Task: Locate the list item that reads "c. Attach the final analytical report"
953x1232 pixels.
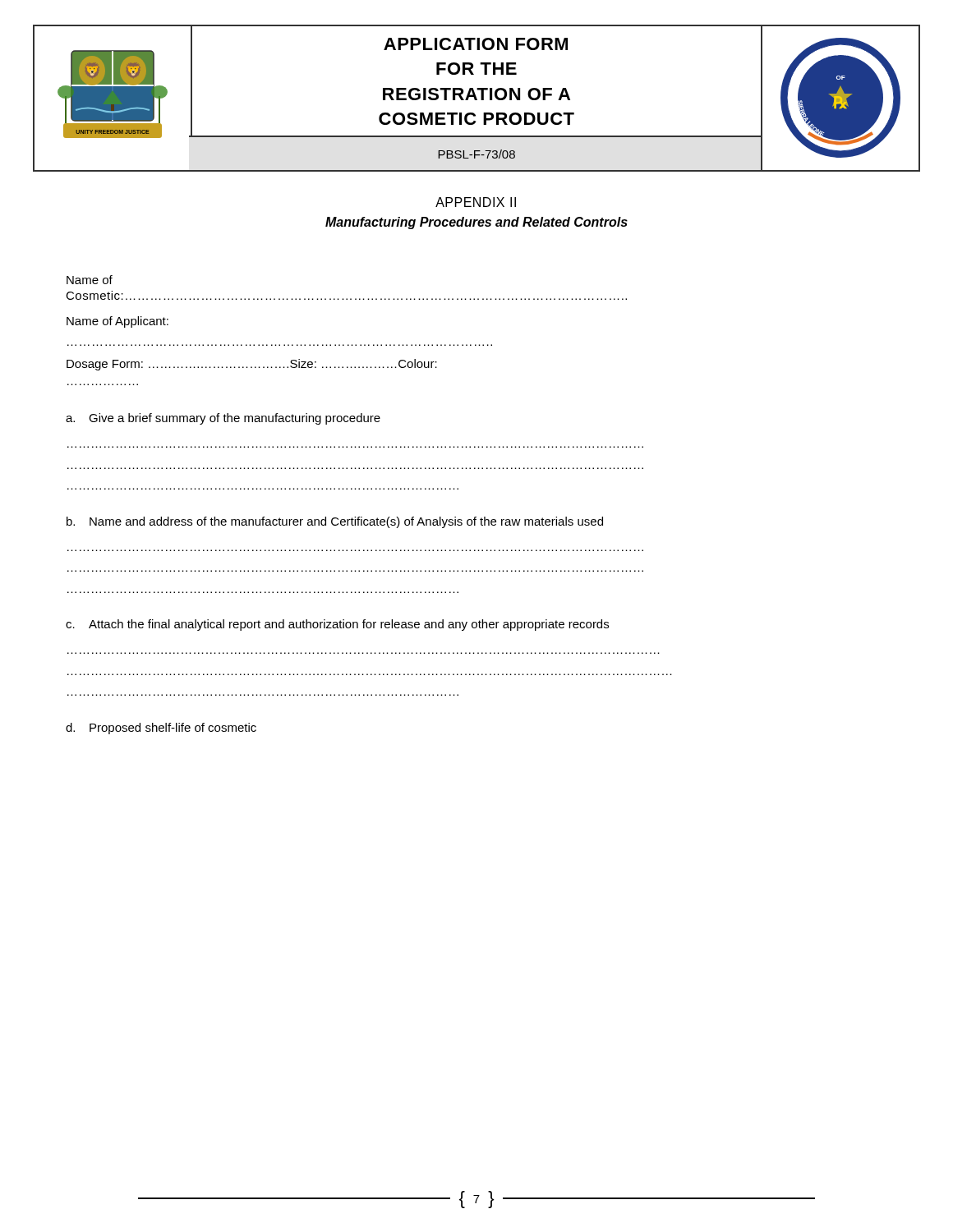Action: 338,624
